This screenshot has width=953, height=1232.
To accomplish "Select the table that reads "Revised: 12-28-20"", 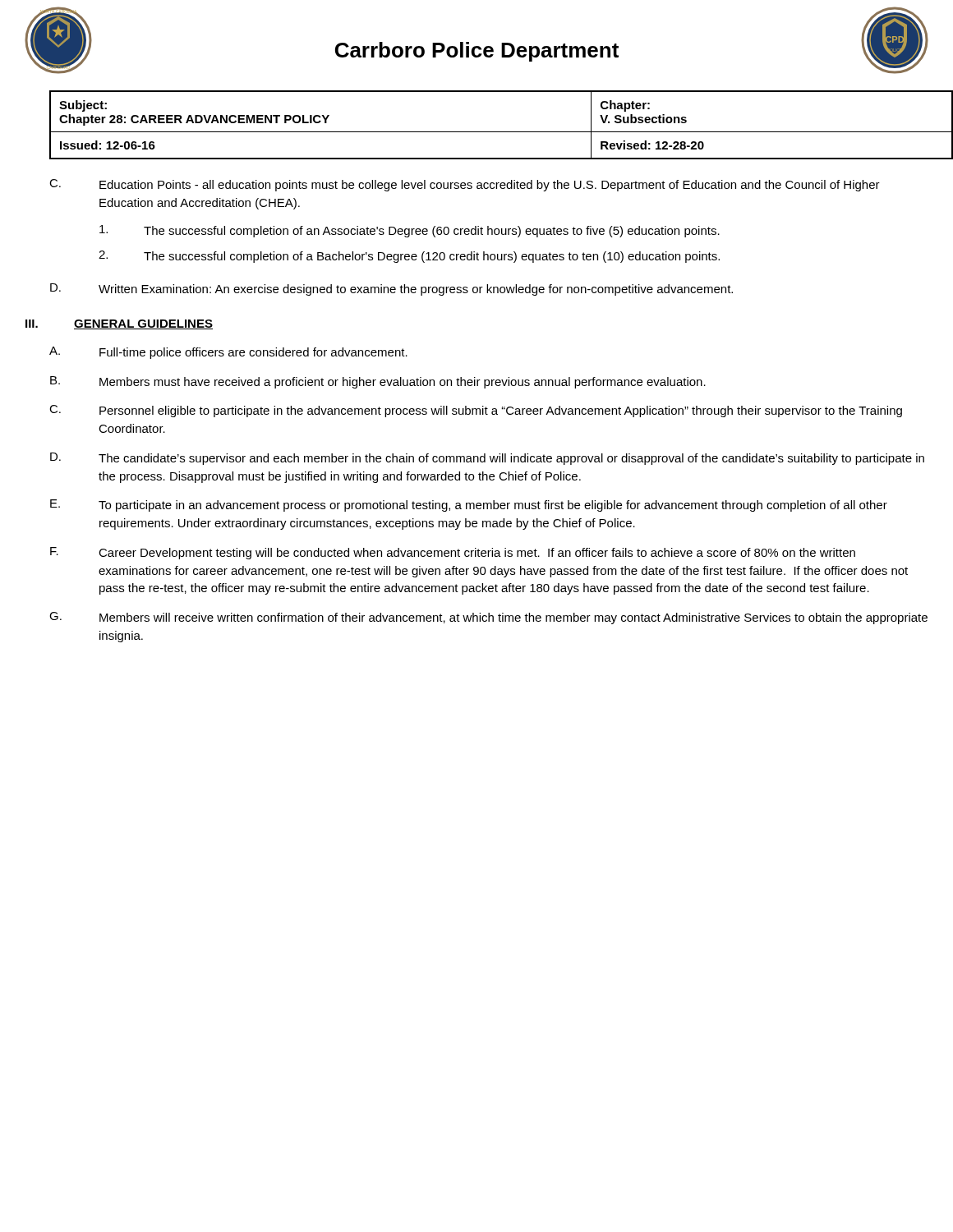I will coord(476,125).
